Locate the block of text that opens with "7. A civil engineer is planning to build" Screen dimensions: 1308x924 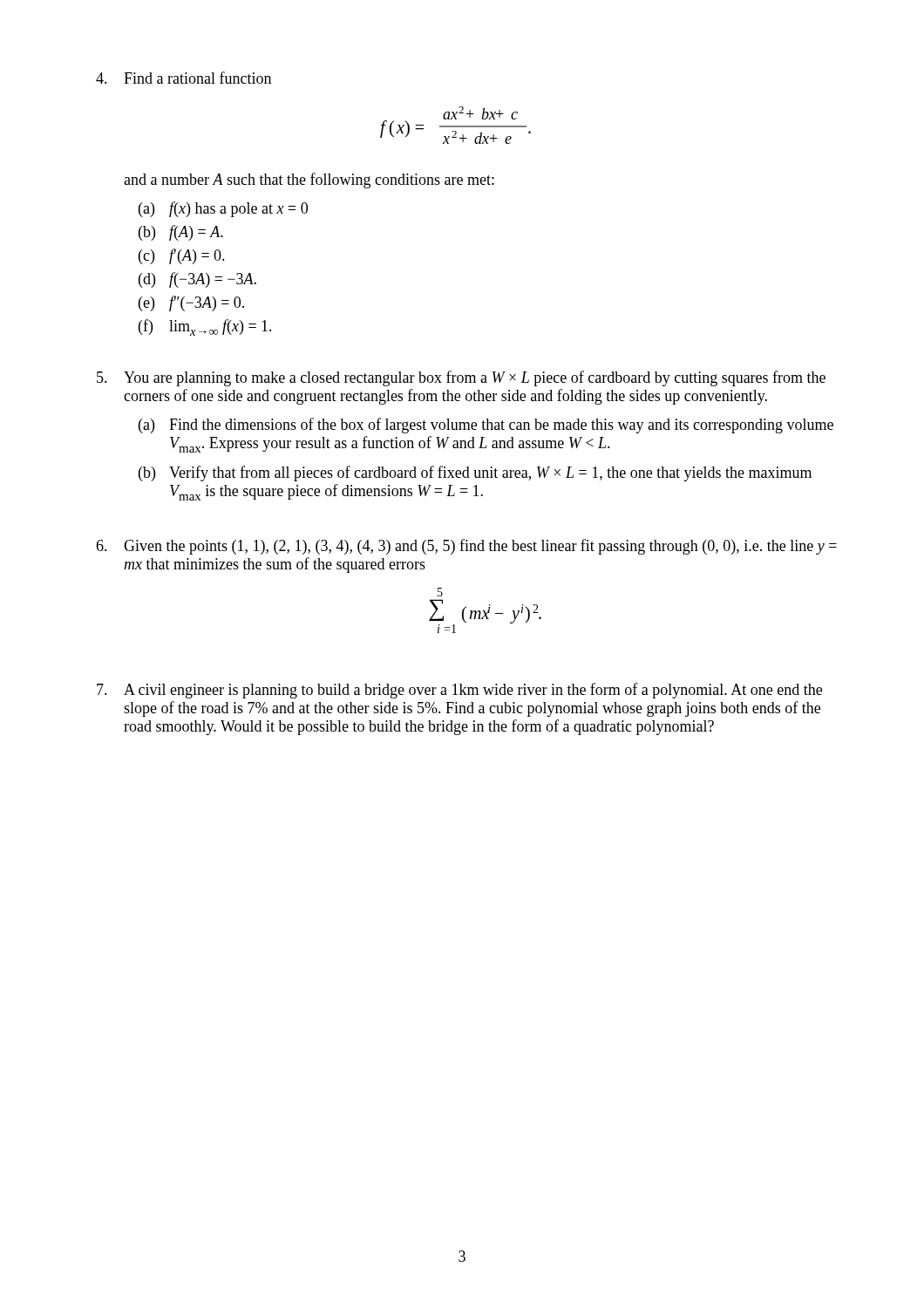(471, 708)
